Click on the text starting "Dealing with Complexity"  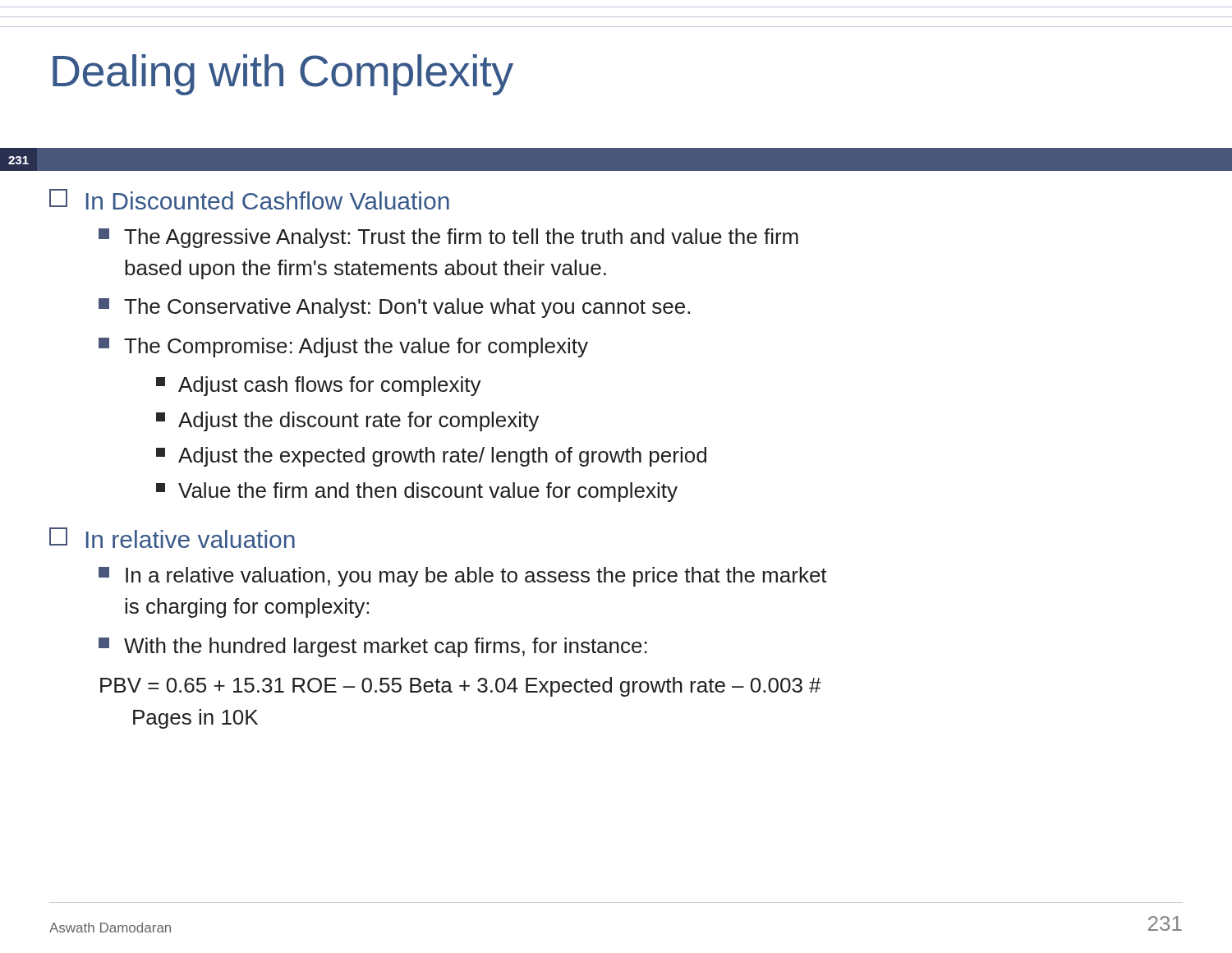coord(281,71)
